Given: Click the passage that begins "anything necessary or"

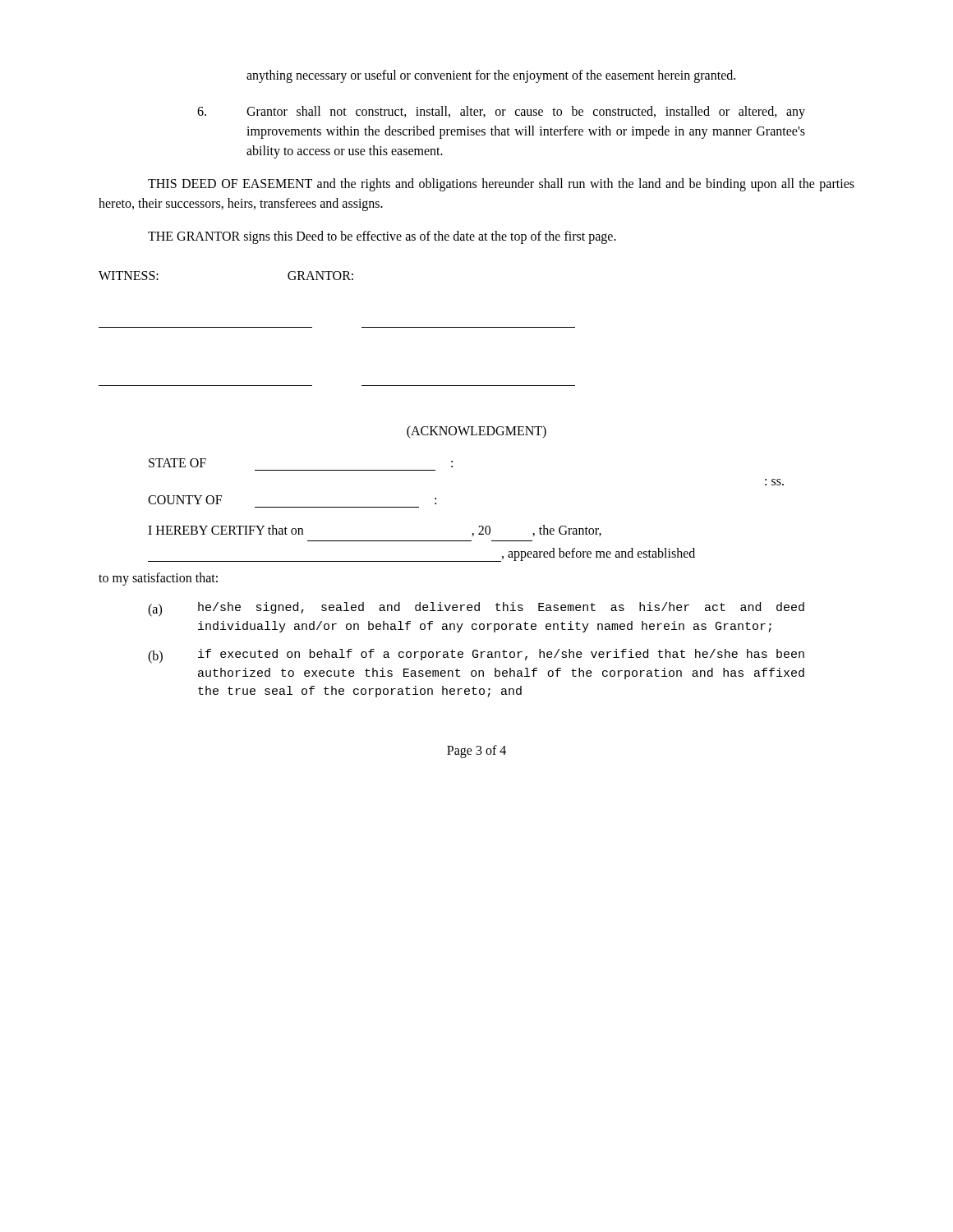Looking at the screenshot, I should pos(491,75).
